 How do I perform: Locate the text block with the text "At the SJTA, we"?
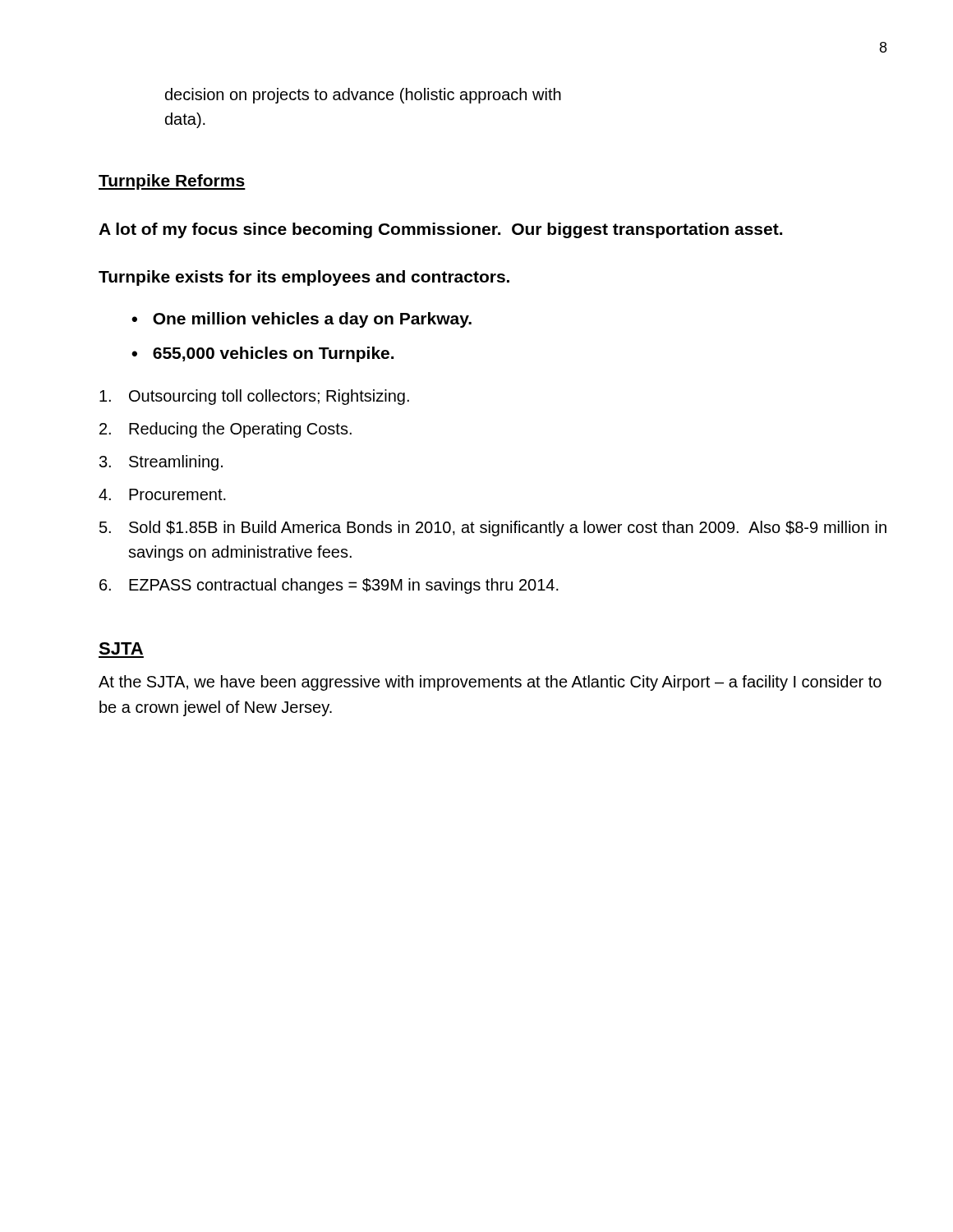490,694
